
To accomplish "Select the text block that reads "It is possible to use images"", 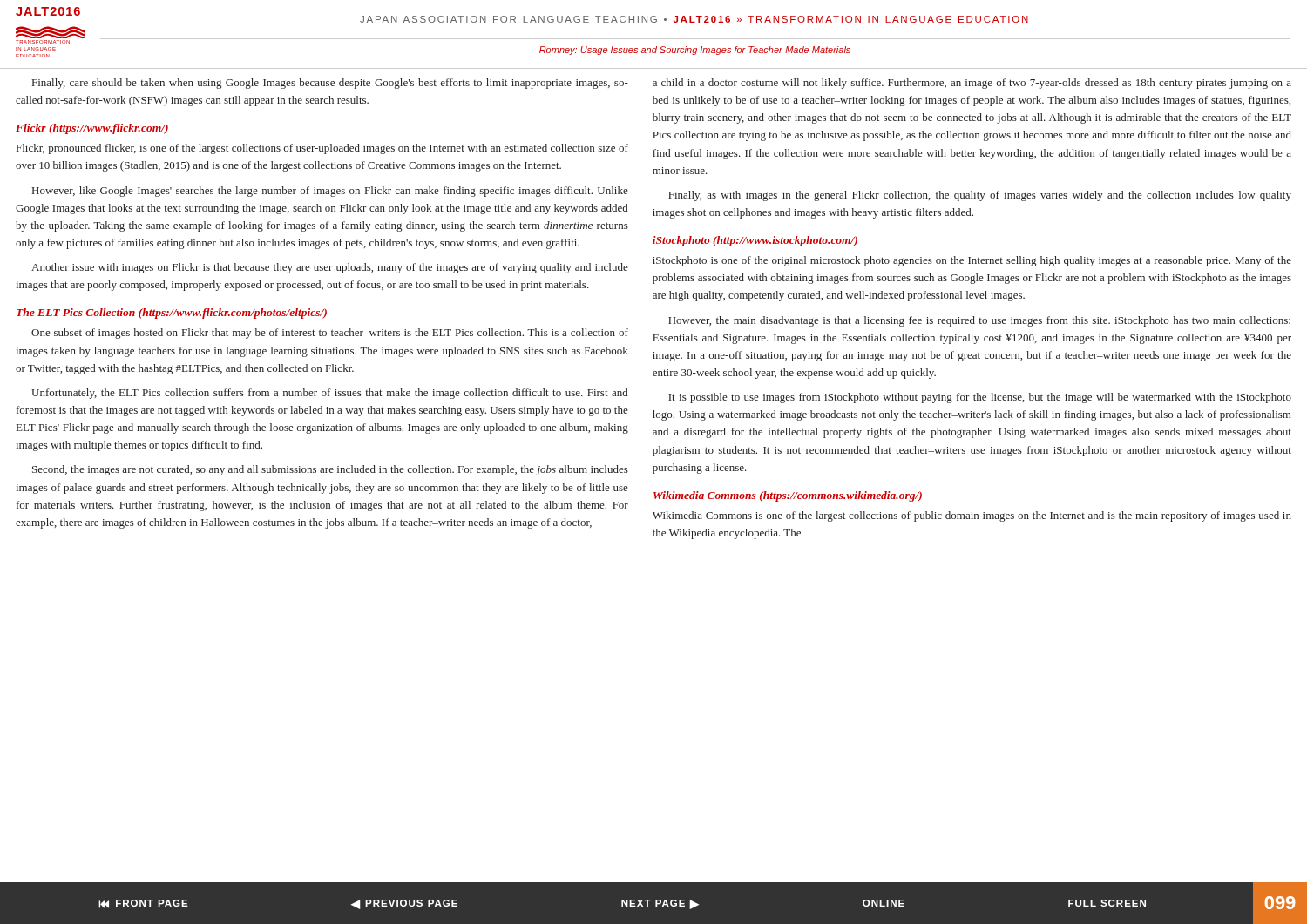I will (972, 432).
